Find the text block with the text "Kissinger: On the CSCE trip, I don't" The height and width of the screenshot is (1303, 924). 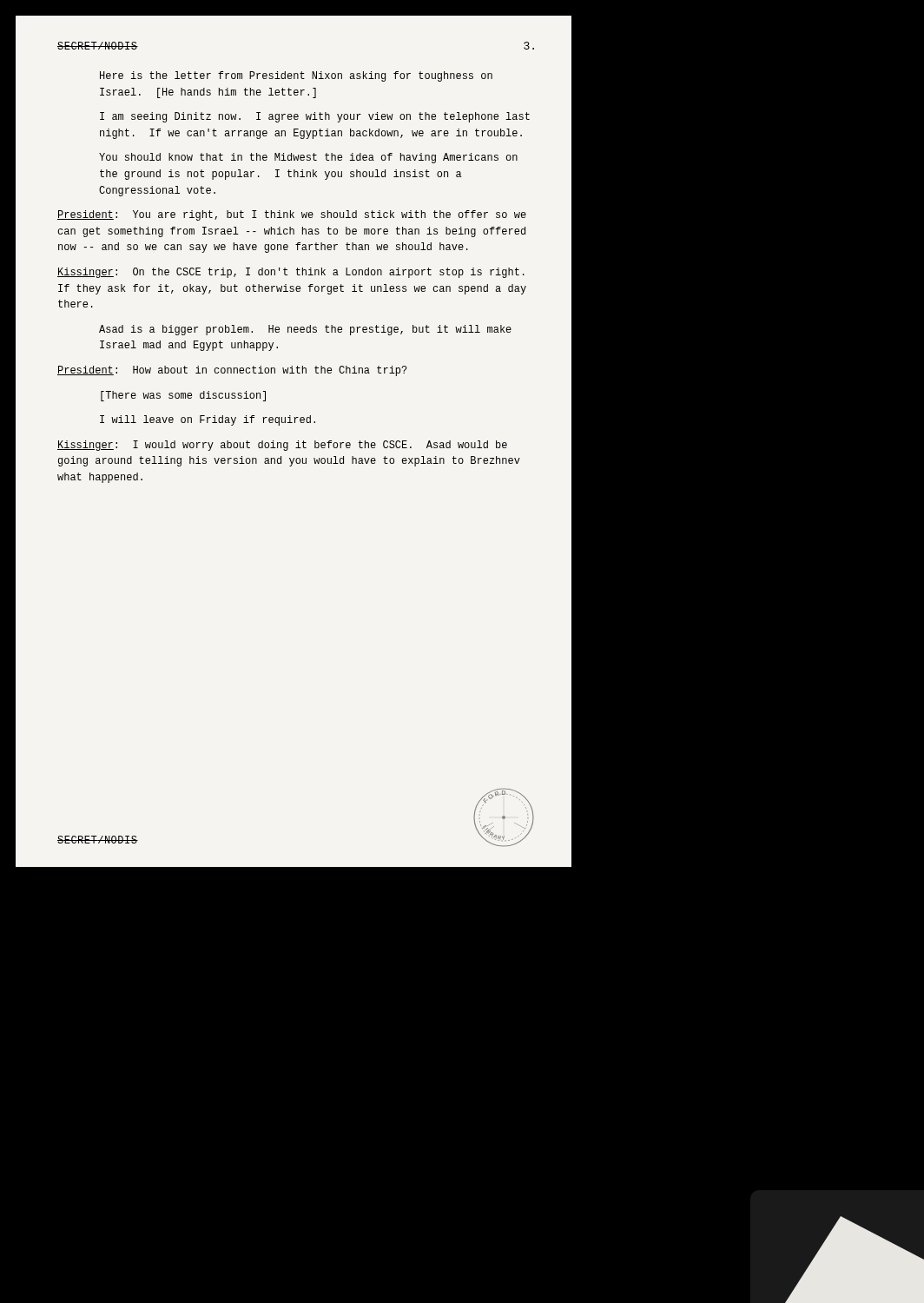(x=292, y=289)
